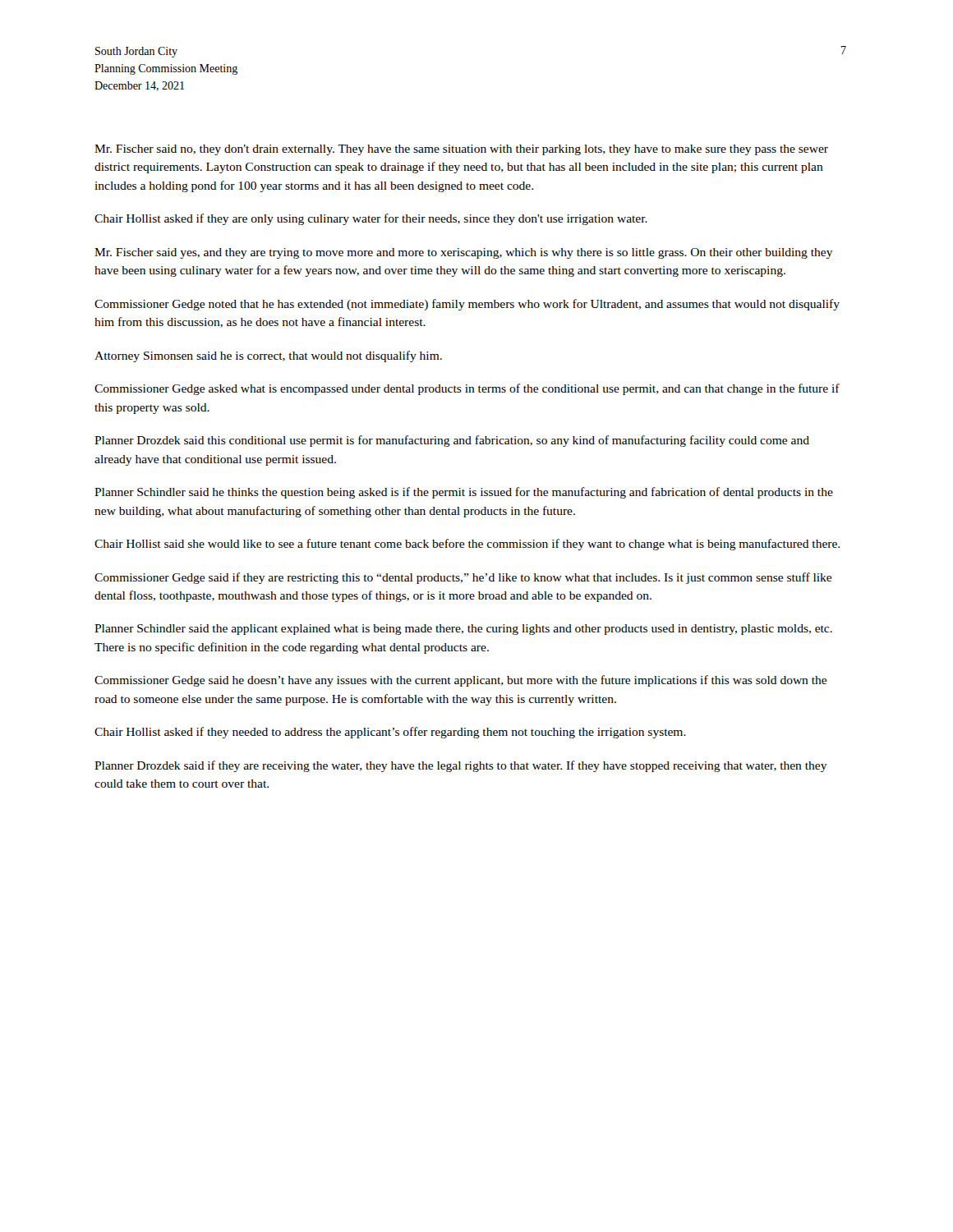This screenshot has height=1232, width=953.
Task: Where is the passage that starts "Commissioner Gedge noted that he has extended (not"?
Action: tap(467, 313)
